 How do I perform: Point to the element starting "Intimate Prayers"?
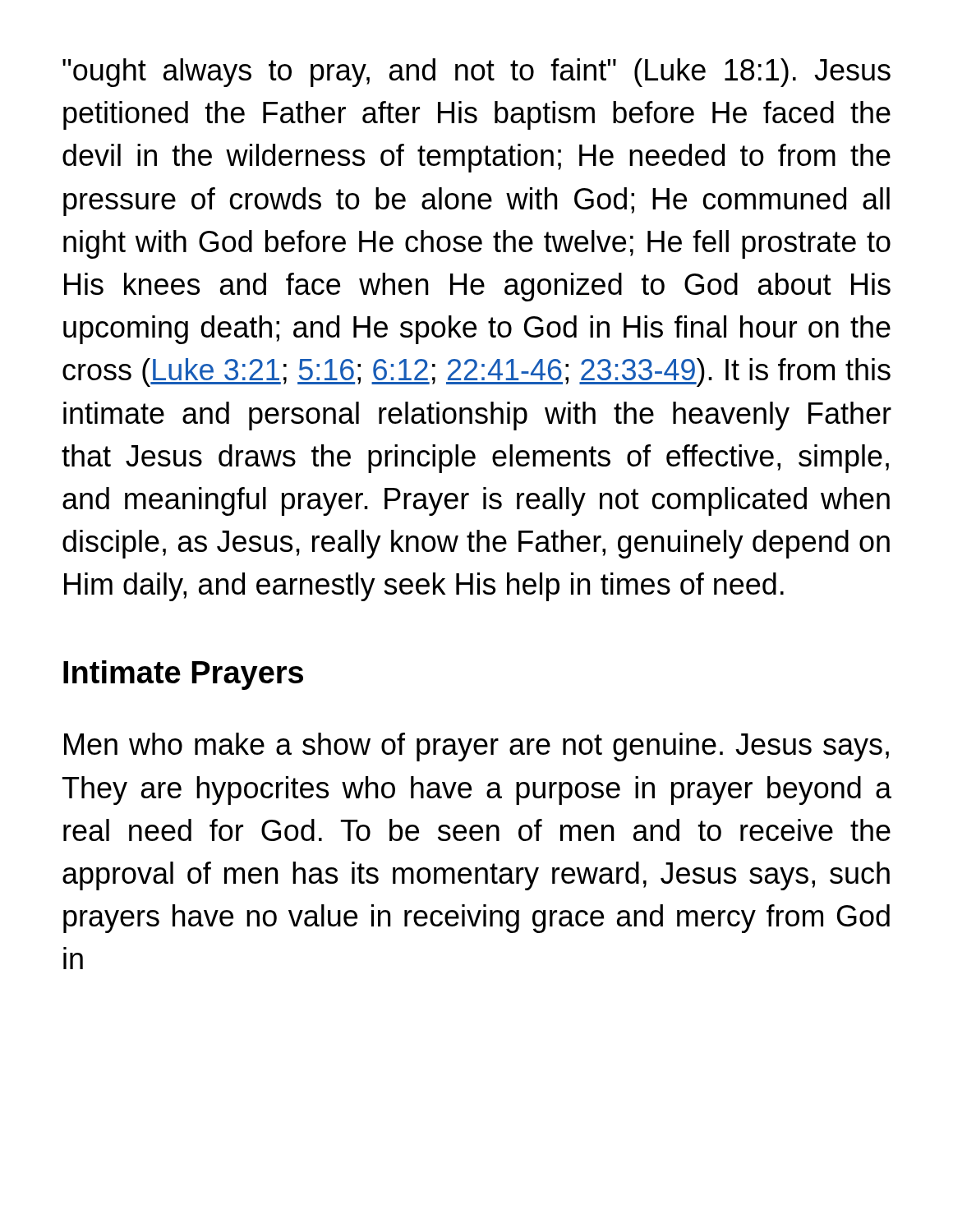[183, 673]
